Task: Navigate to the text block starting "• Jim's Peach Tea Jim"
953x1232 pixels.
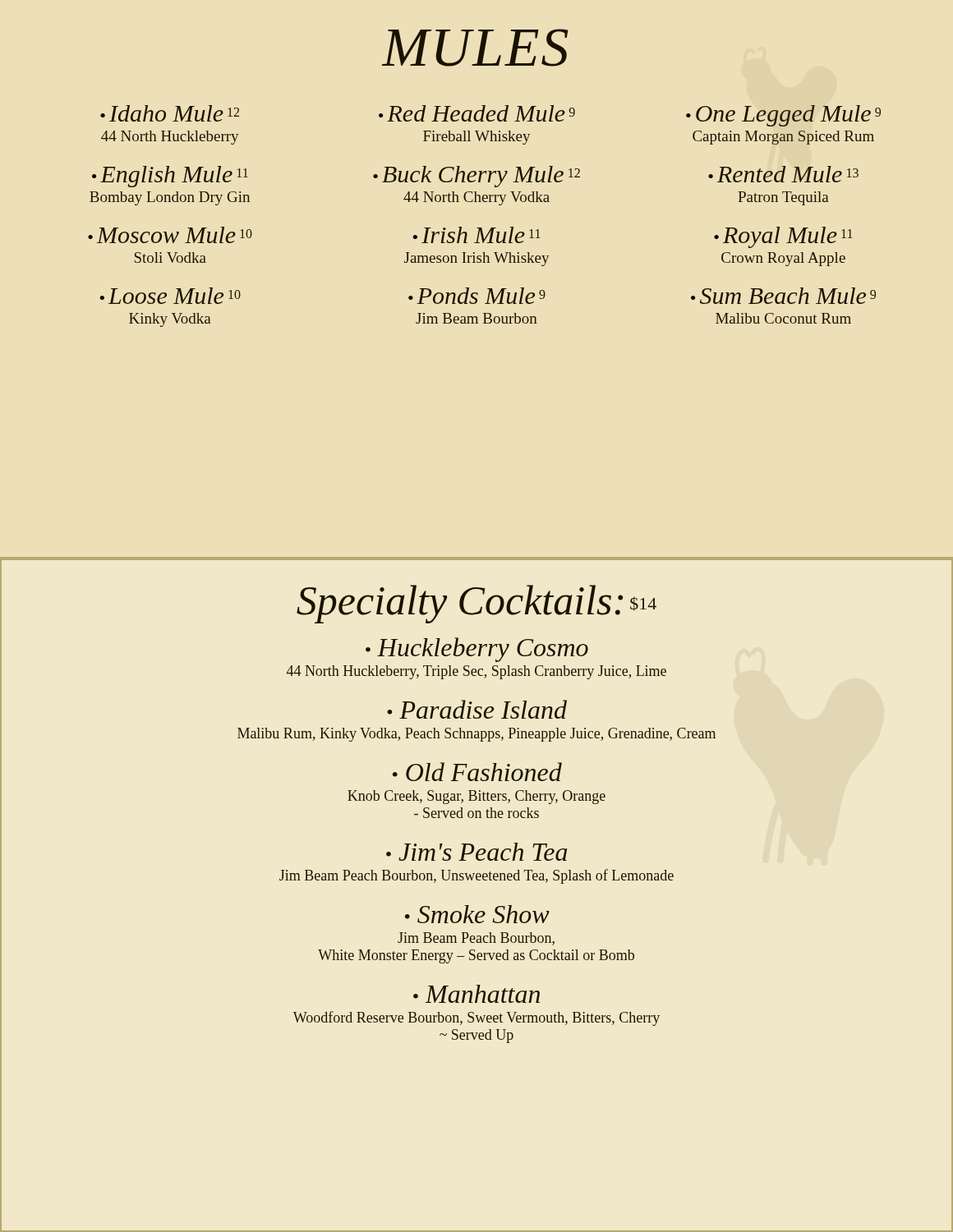Action: tap(476, 861)
